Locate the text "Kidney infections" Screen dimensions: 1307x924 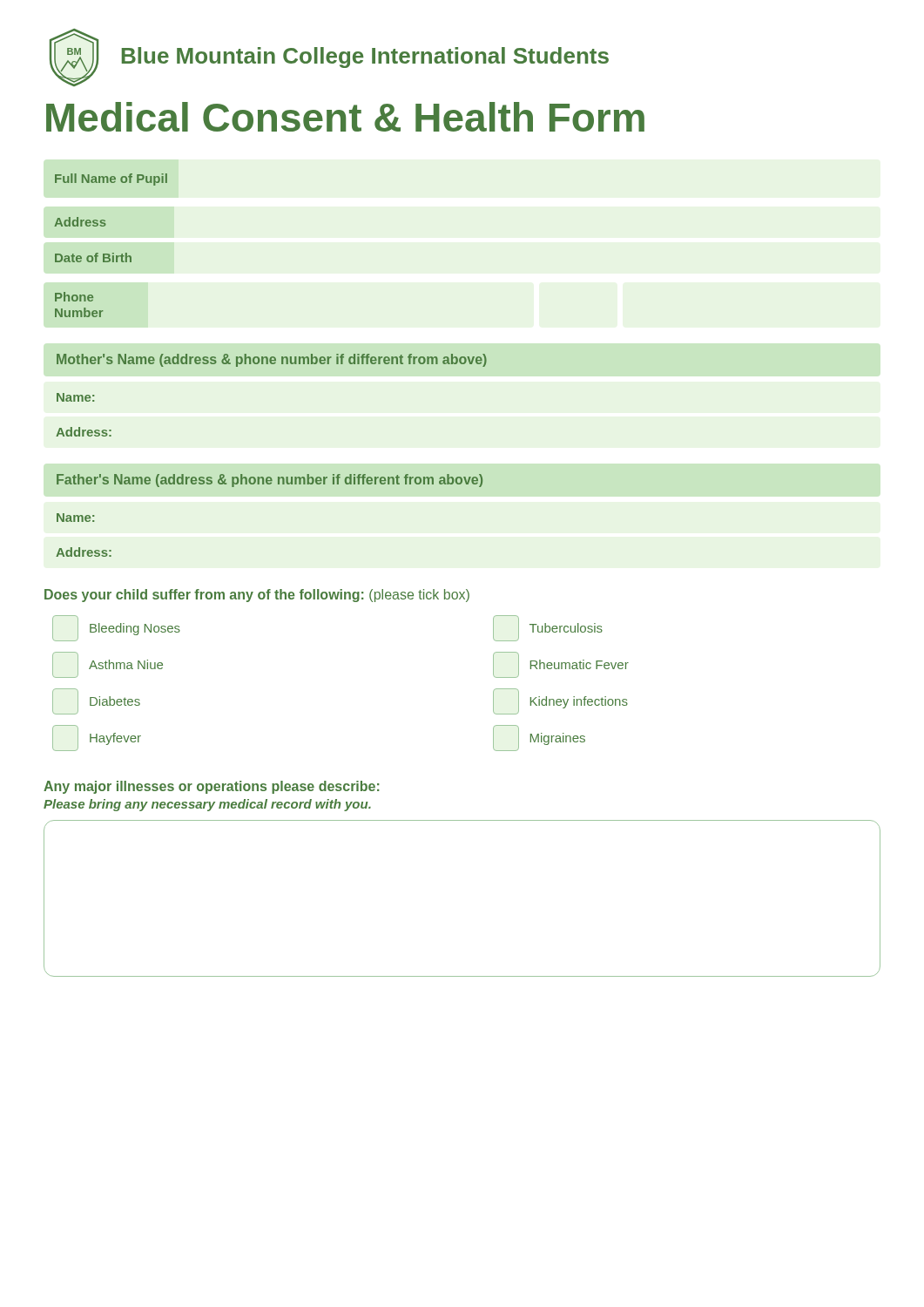tap(560, 701)
